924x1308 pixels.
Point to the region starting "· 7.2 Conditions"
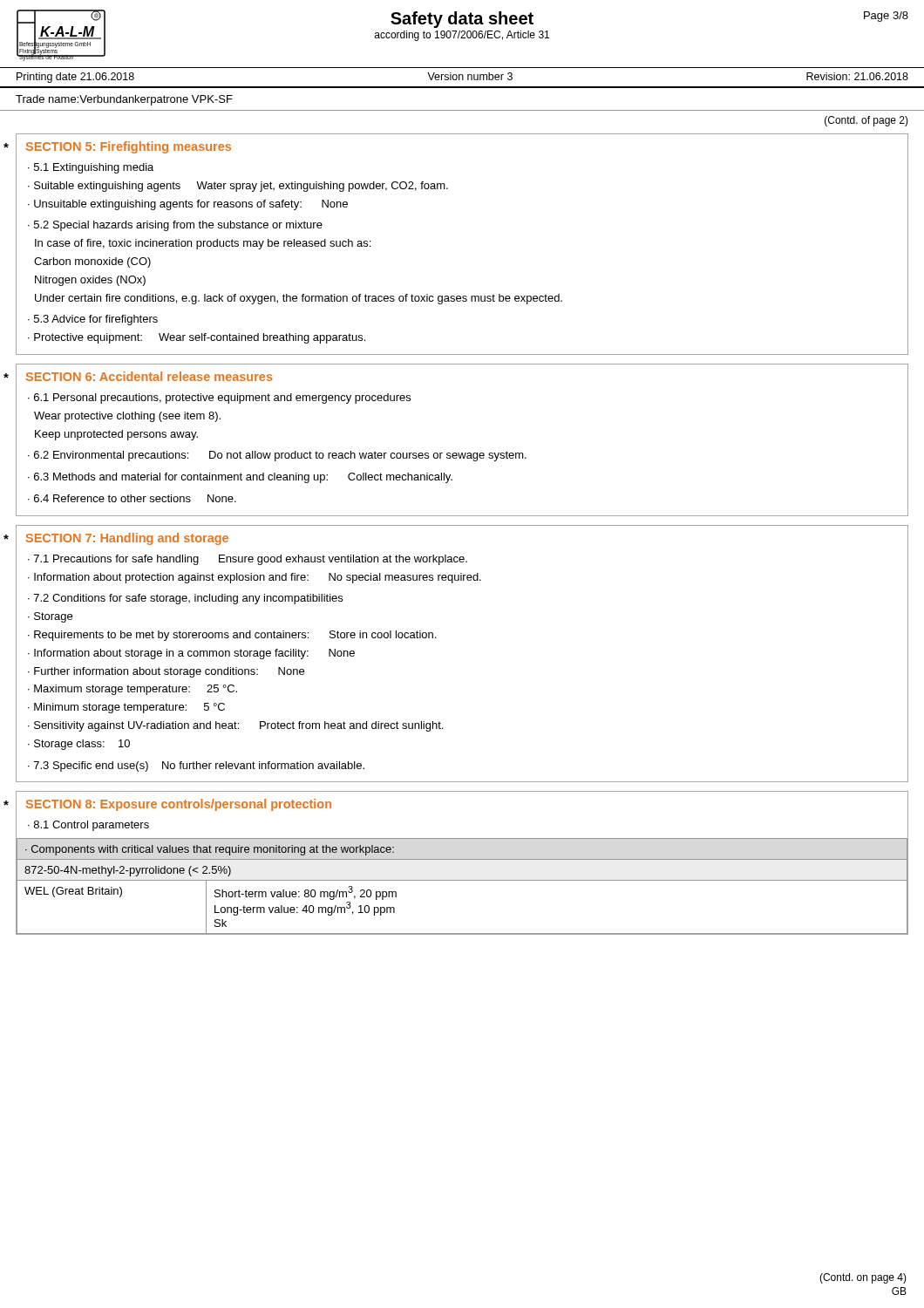pyautogui.click(x=235, y=671)
